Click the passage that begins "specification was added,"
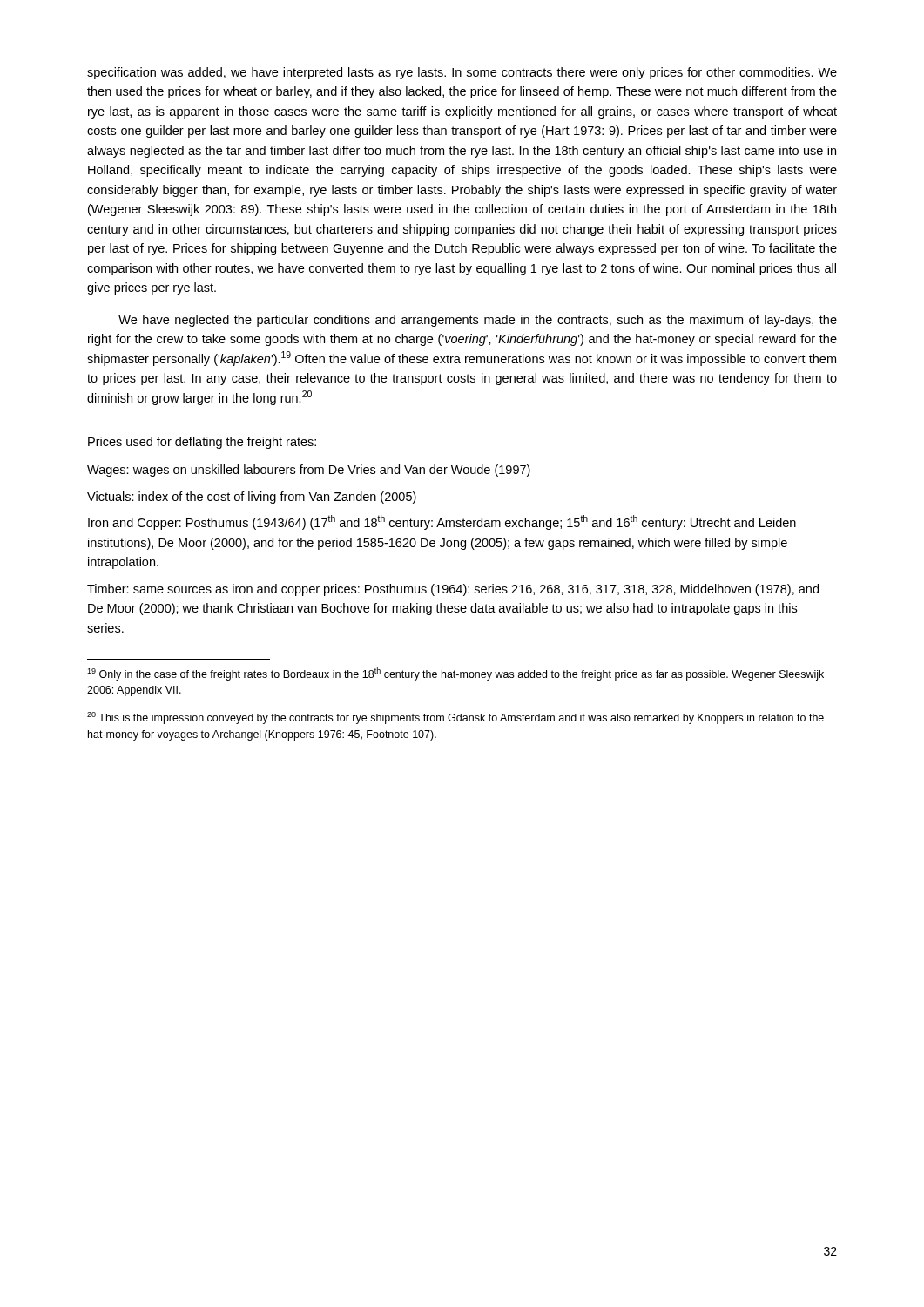The image size is (924, 1307). click(462, 180)
